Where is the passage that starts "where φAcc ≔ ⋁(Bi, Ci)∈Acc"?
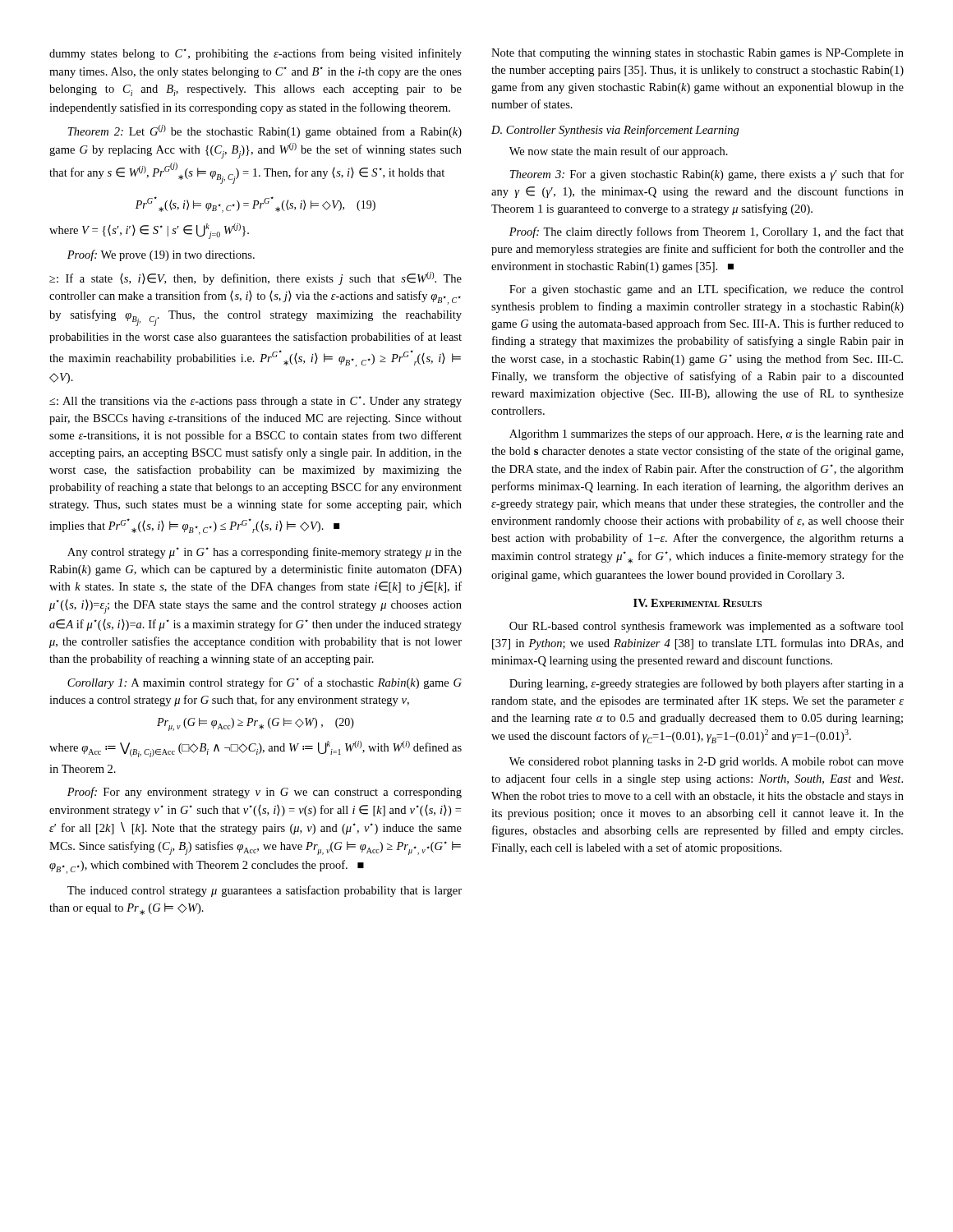The image size is (953, 1232). (x=255, y=758)
